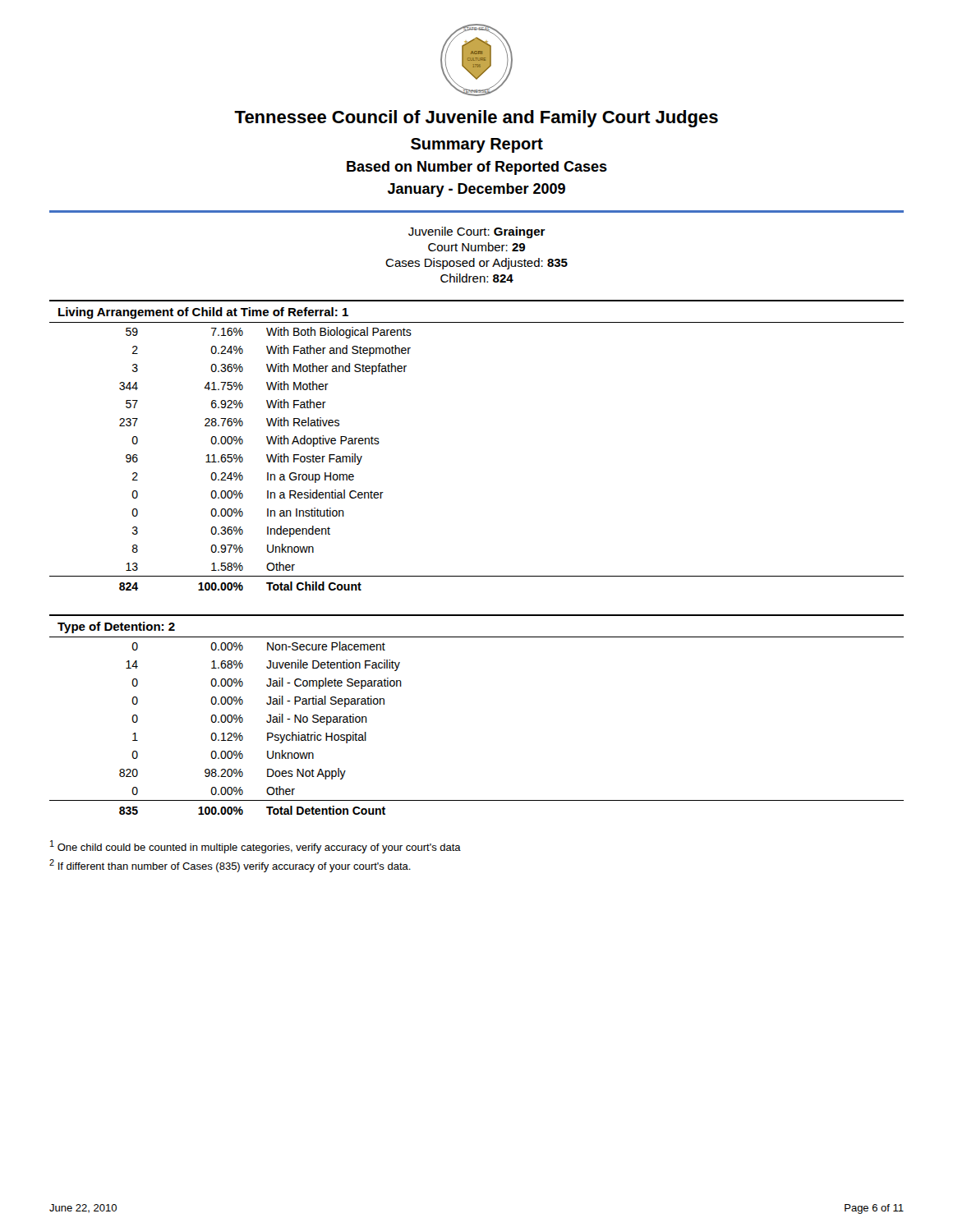The width and height of the screenshot is (953, 1232).
Task: Click where it says "Cases Disposed or Adjusted: 835"
Action: 476,263
